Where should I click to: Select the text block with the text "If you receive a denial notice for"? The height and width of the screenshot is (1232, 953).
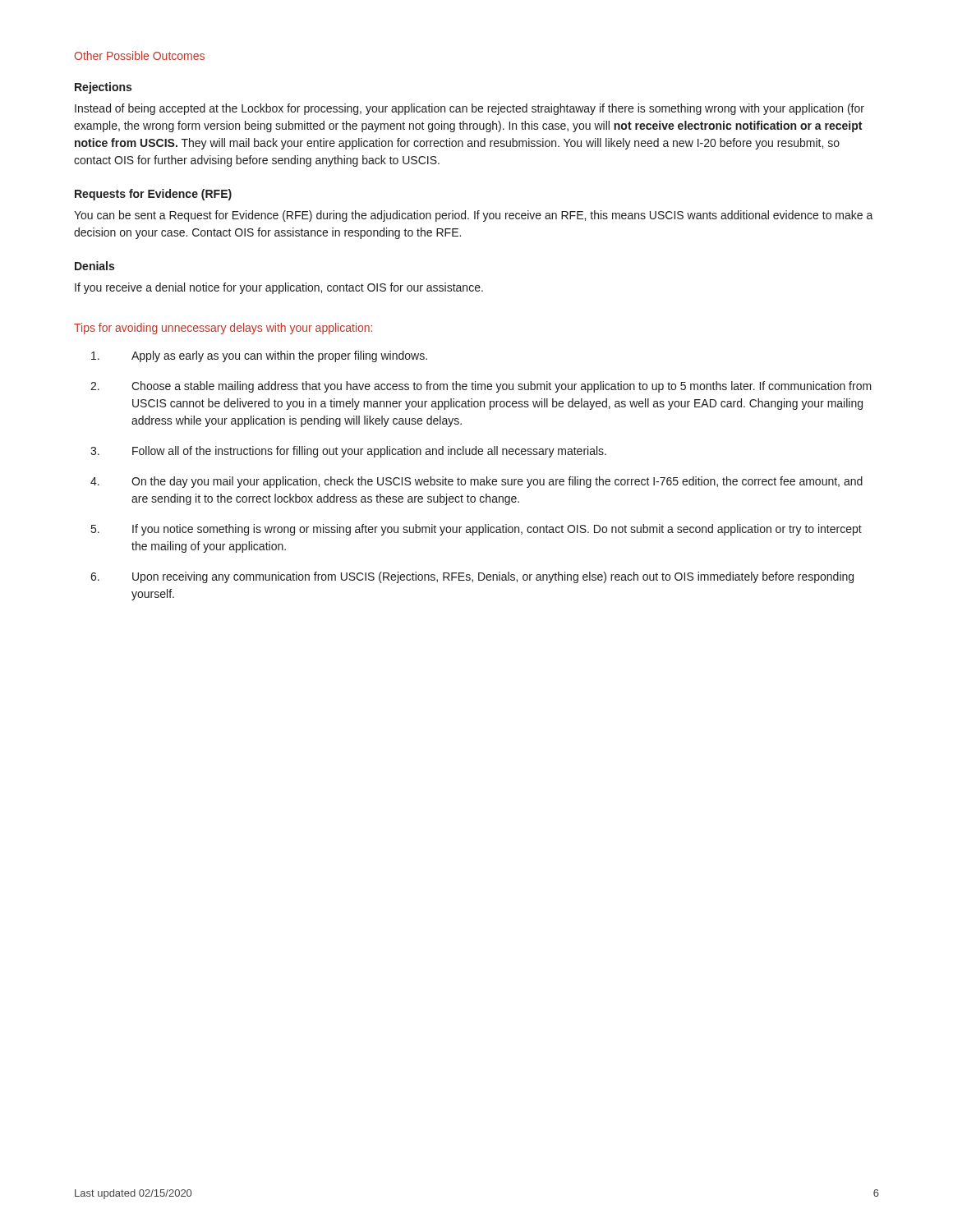pos(279,287)
